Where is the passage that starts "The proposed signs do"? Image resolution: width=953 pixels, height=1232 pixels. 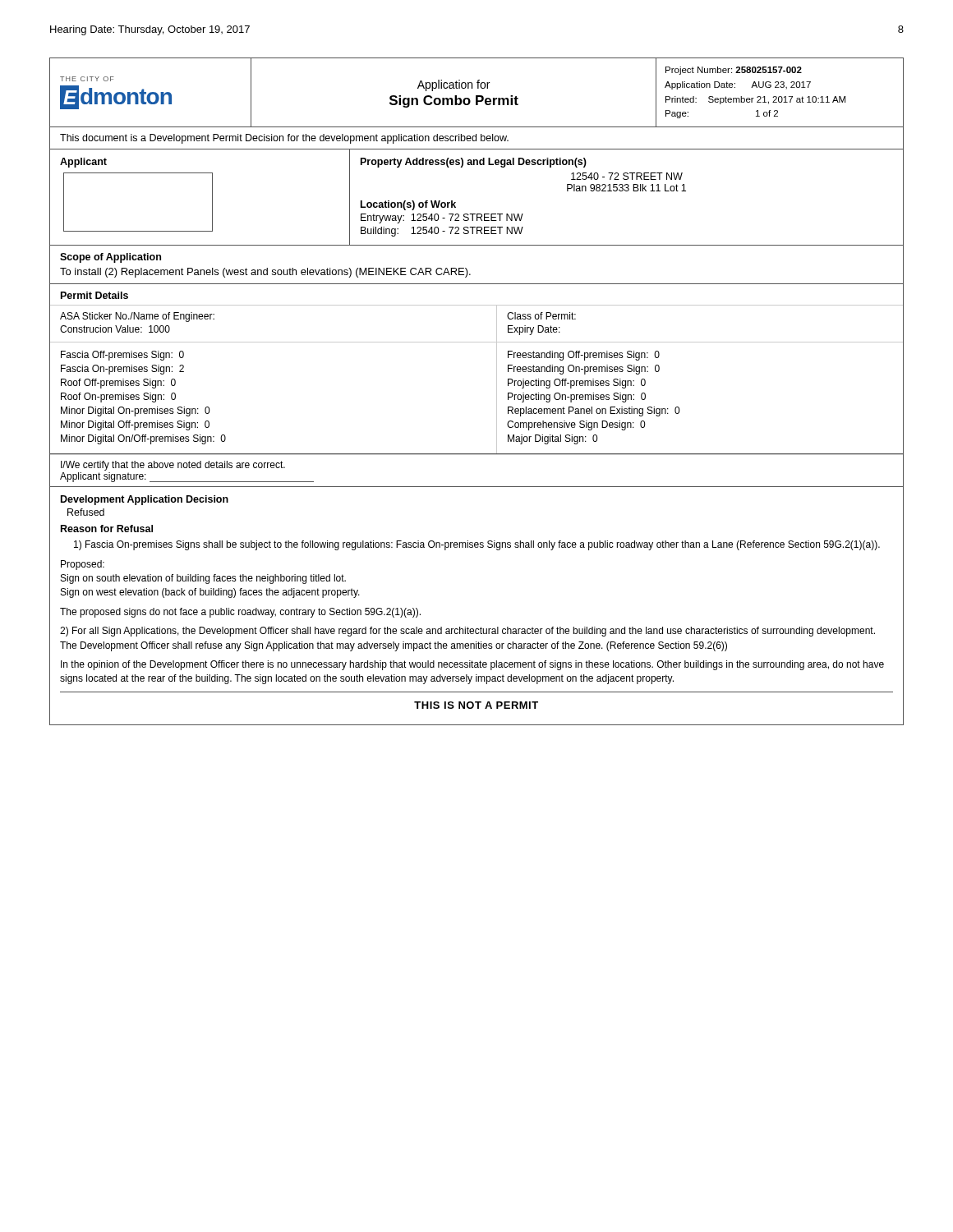[x=241, y=612]
